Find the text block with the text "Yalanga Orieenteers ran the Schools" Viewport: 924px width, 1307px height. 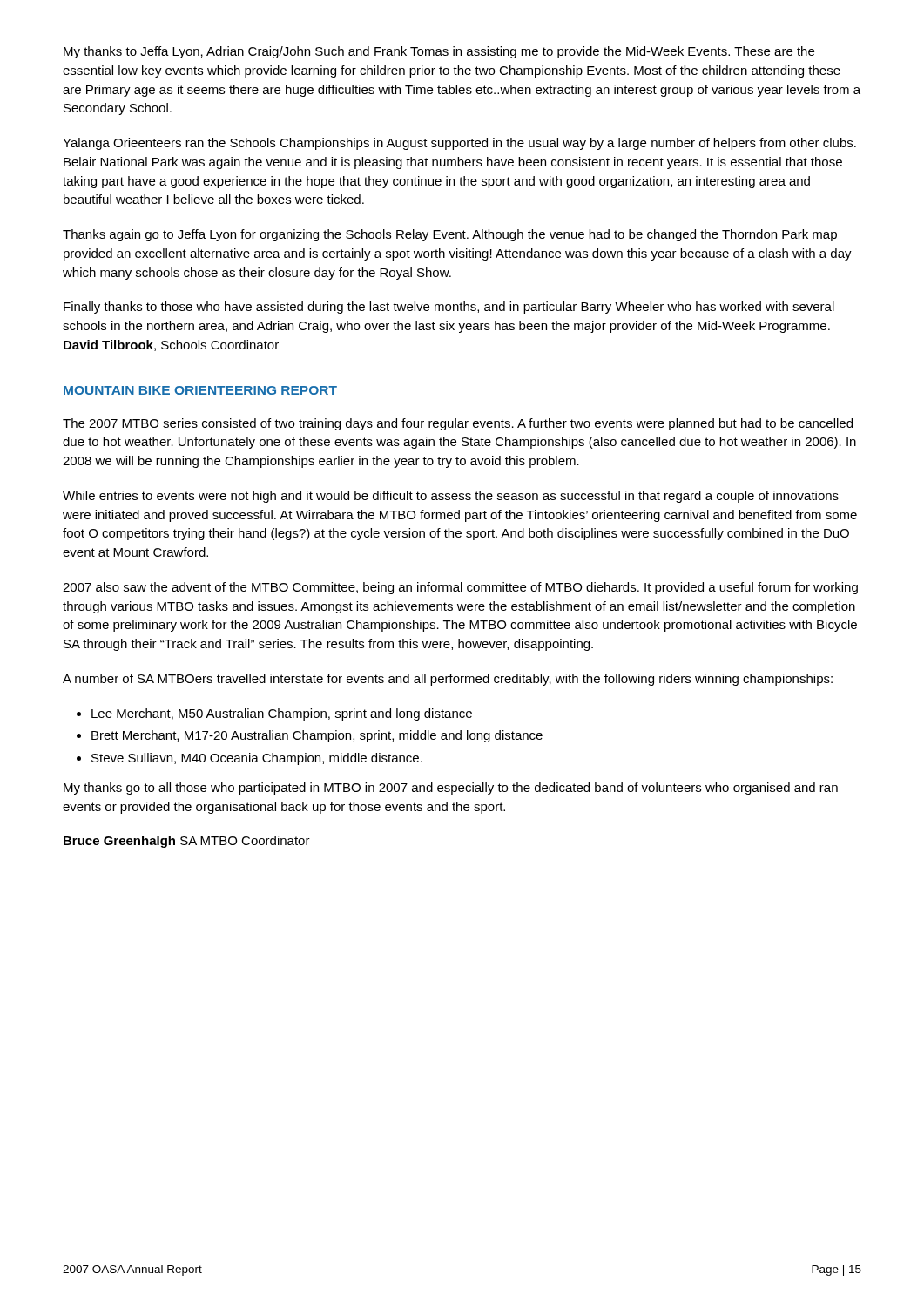pos(460,171)
